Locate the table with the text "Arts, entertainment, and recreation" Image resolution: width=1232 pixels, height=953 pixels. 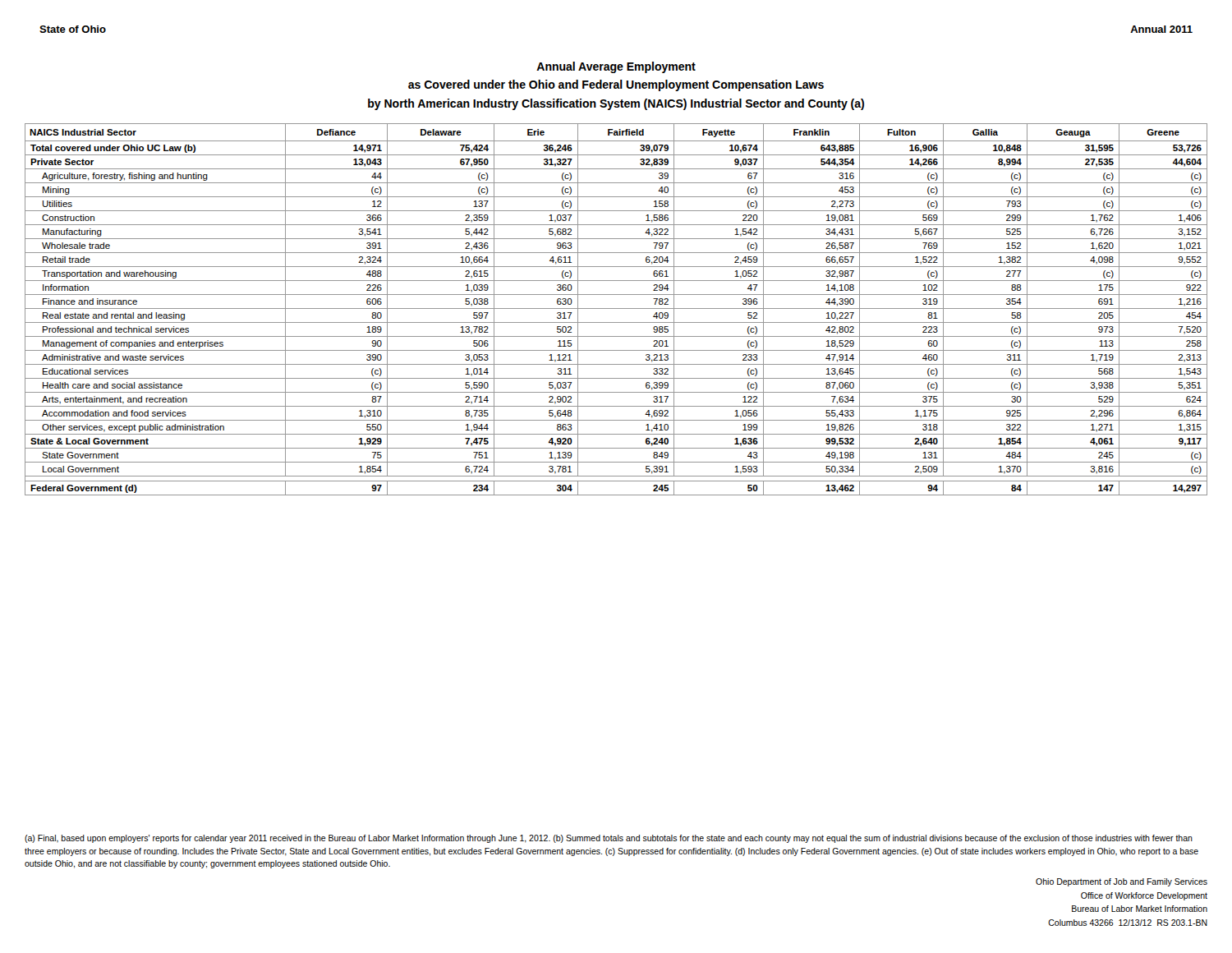[x=616, y=309]
